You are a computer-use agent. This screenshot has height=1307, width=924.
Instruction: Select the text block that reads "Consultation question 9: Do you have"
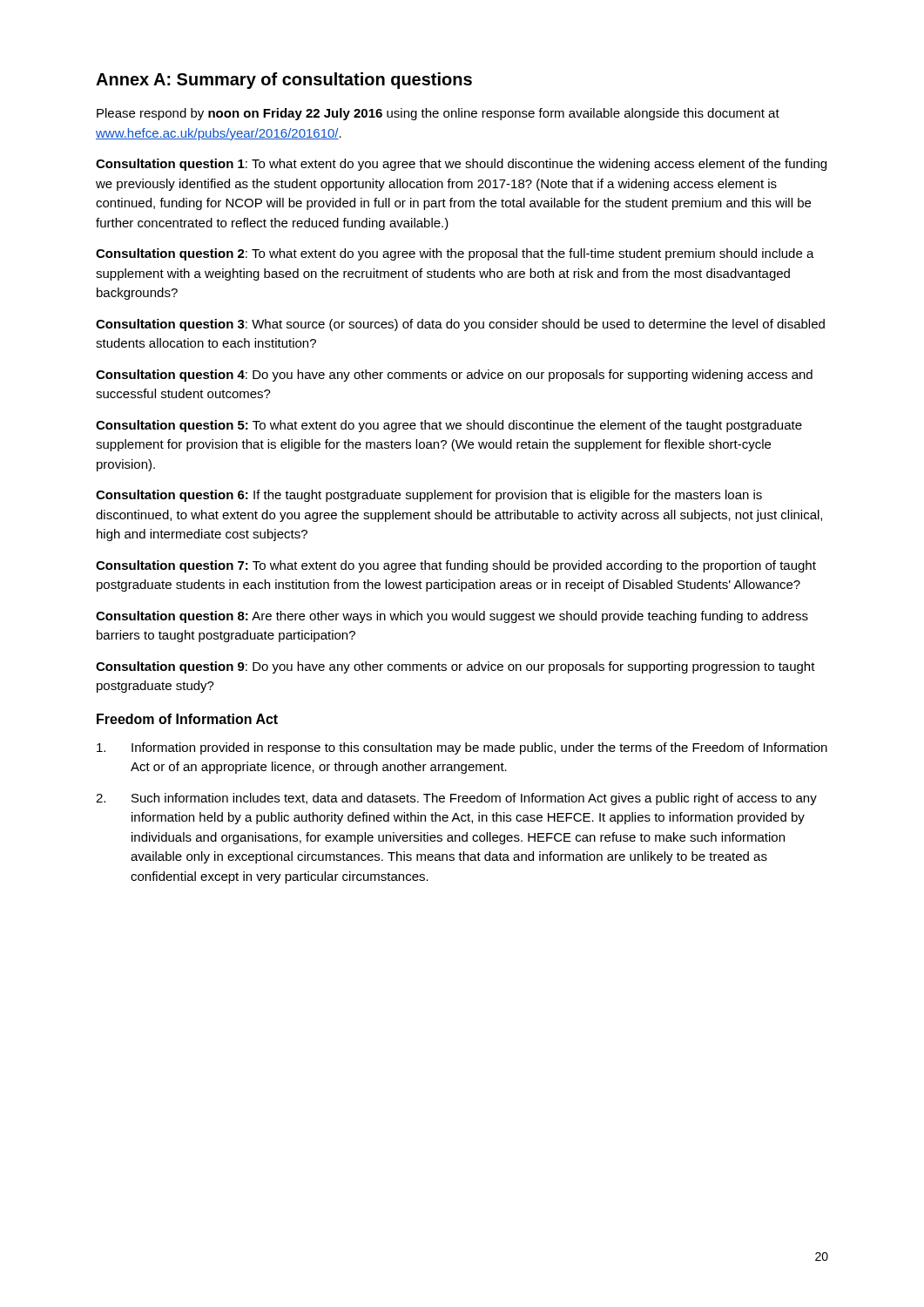[462, 676]
